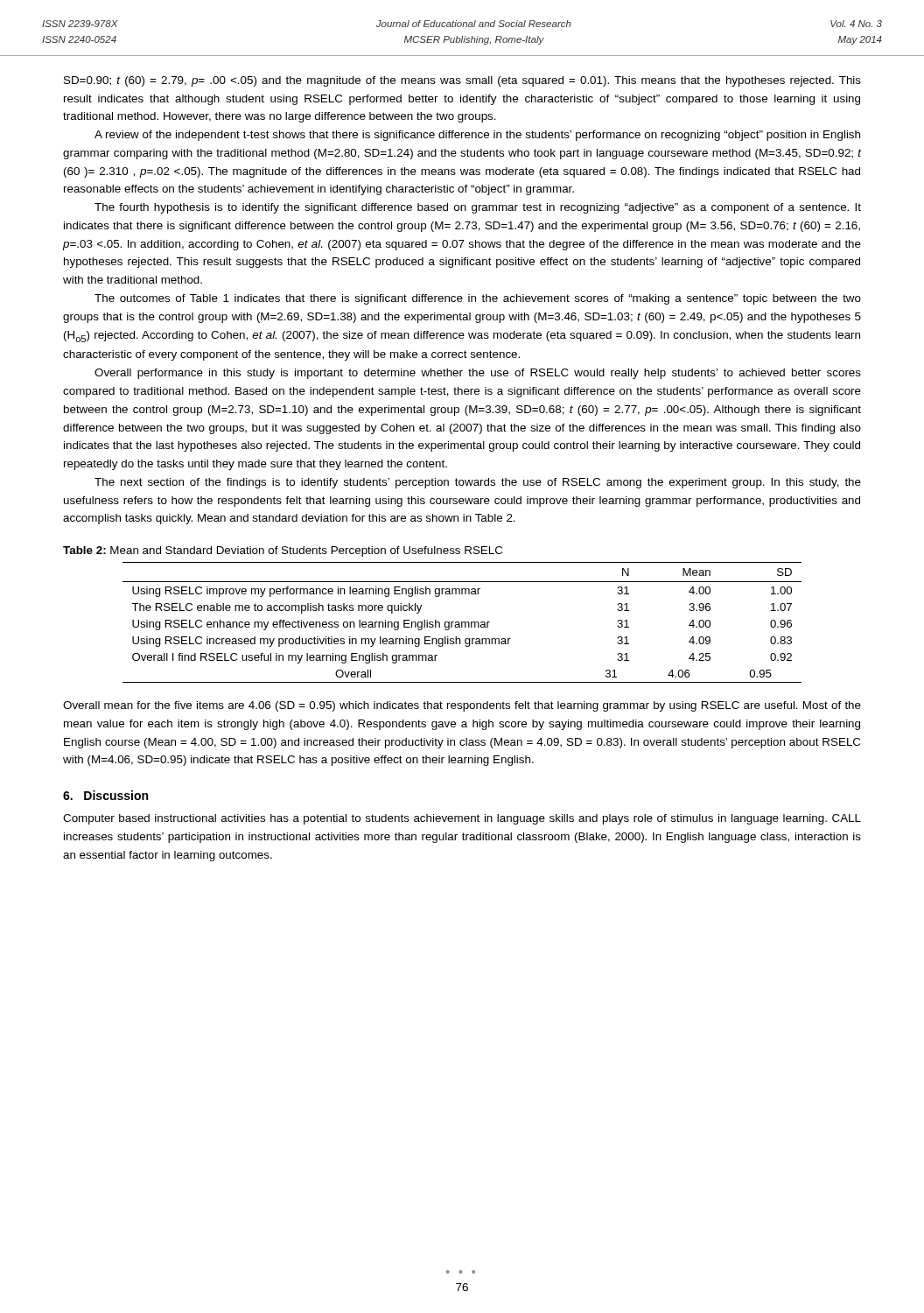The width and height of the screenshot is (924, 1313).
Task: Where is the passage that starts "Computer based instructional activities has a potential to"?
Action: pyautogui.click(x=462, y=837)
